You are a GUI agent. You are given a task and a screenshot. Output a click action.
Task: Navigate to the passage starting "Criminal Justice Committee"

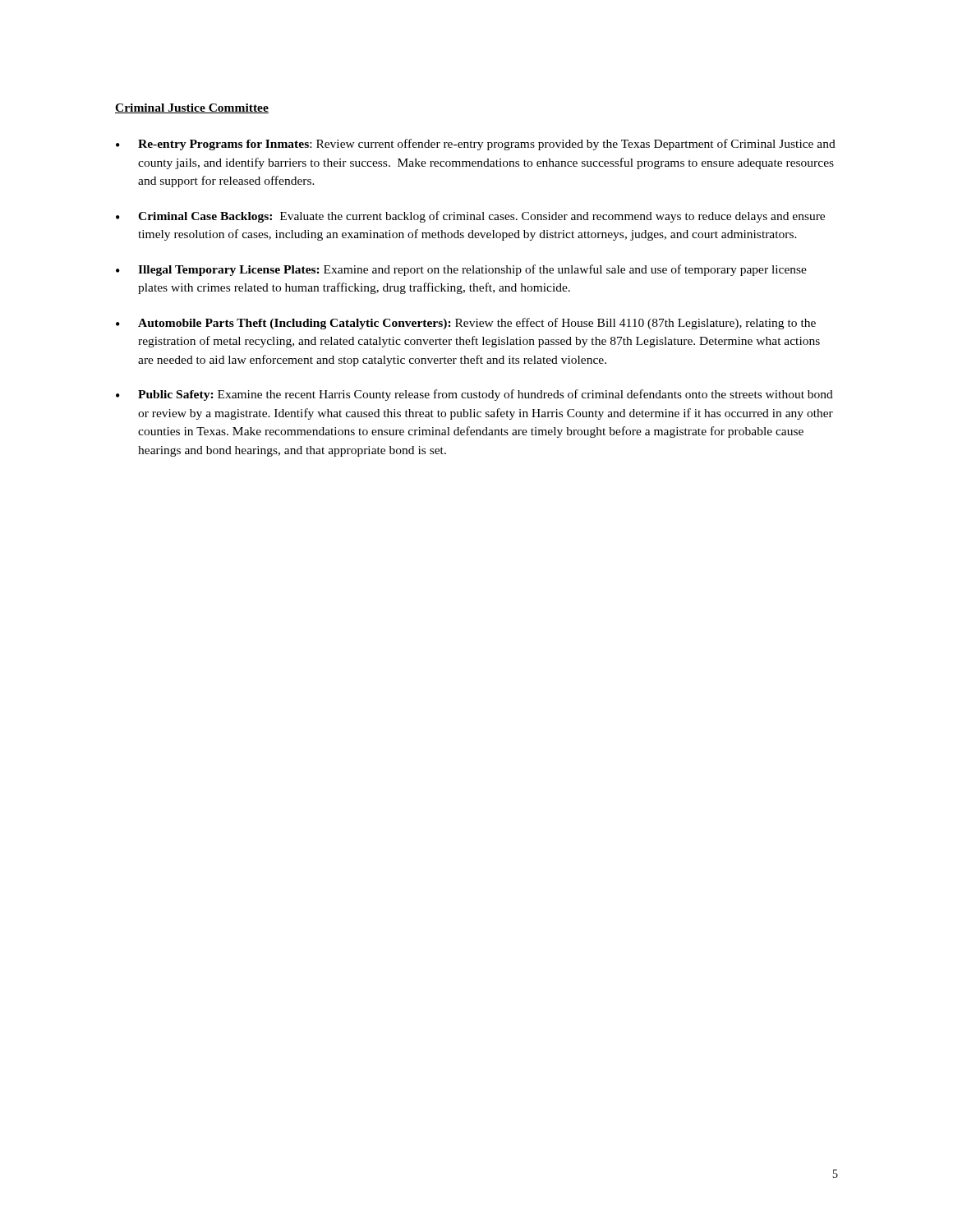(x=192, y=107)
